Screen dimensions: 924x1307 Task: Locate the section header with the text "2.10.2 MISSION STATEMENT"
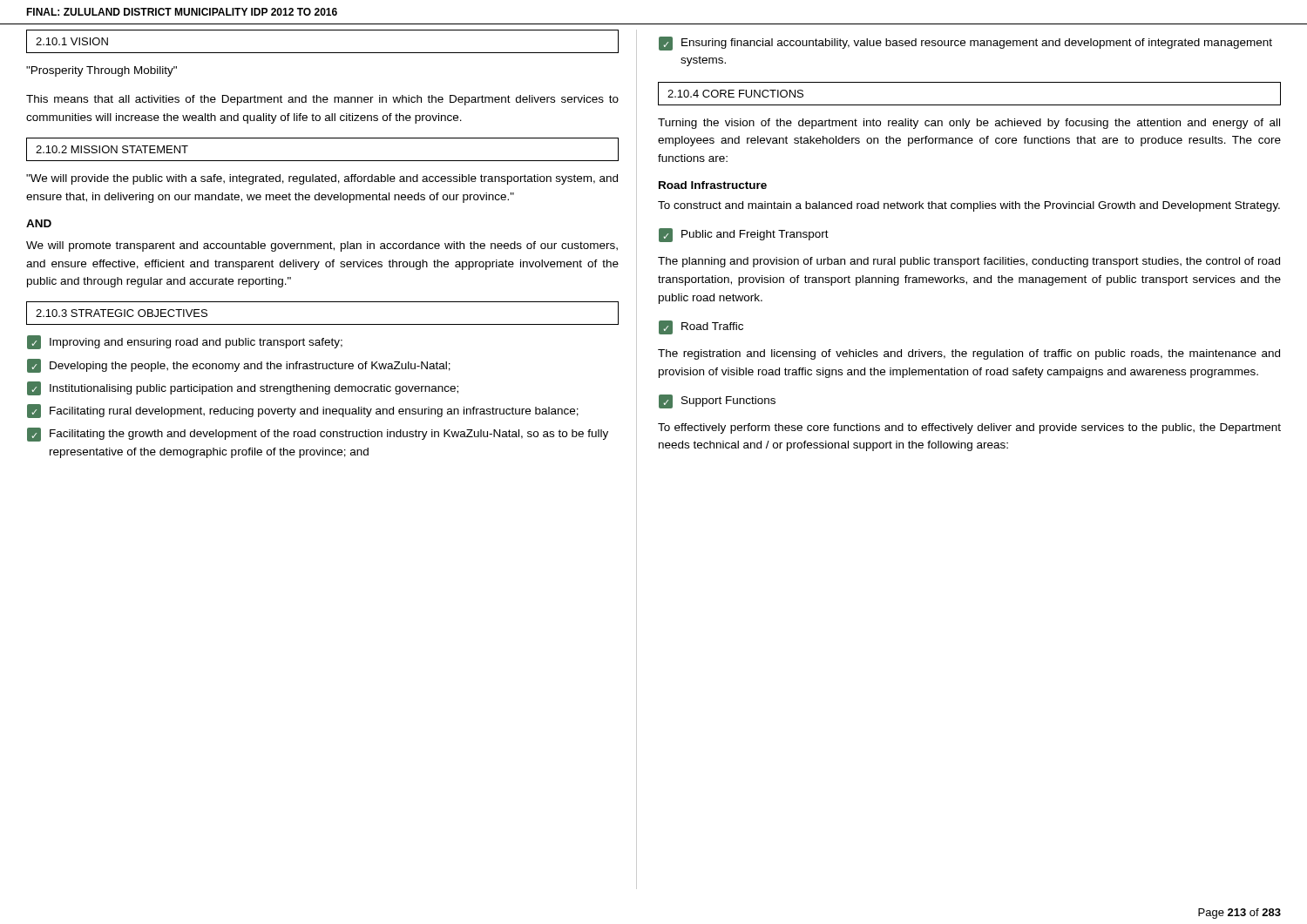[x=112, y=149]
